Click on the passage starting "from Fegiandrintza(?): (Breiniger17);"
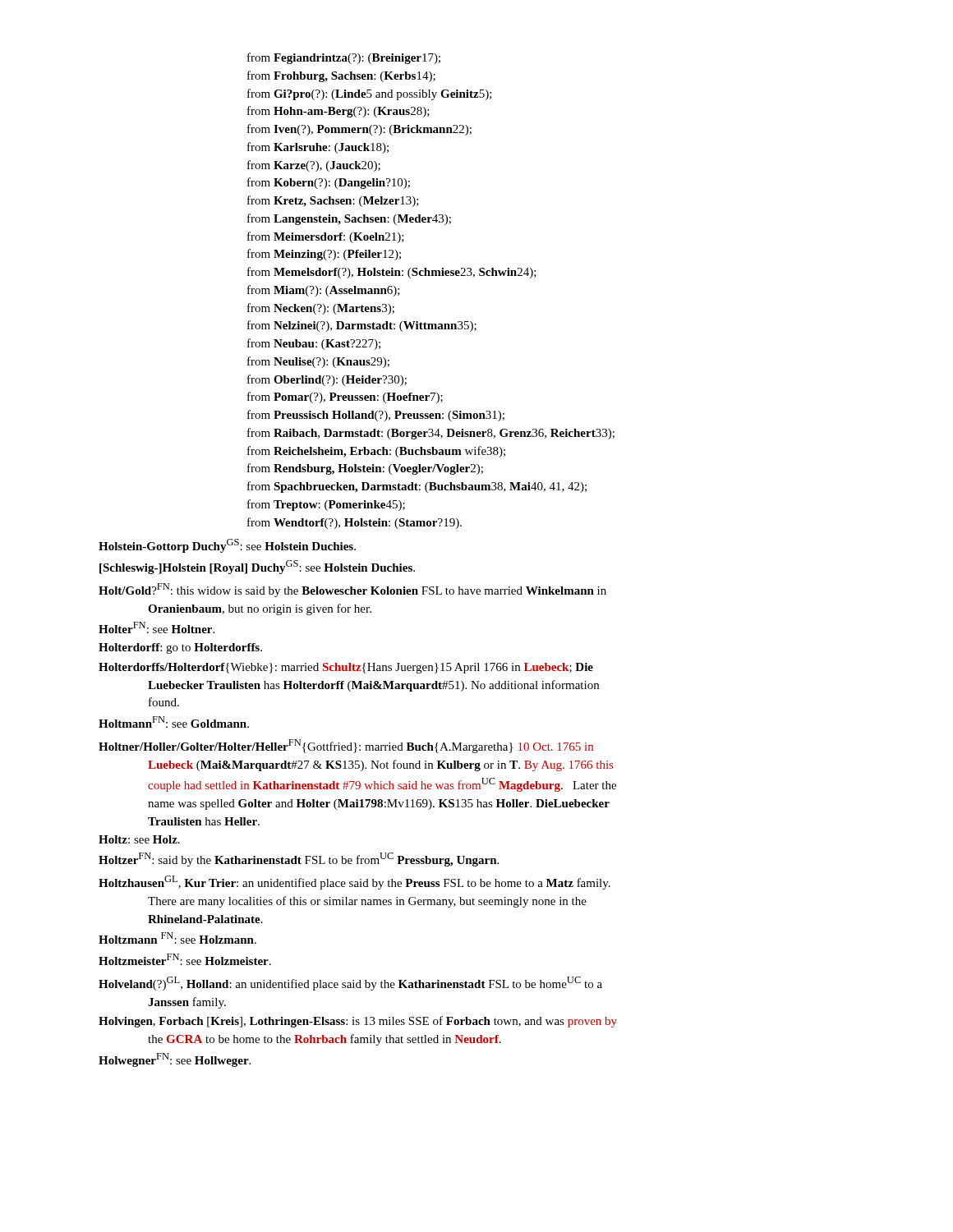The width and height of the screenshot is (953, 1232). pyautogui.click(x=344, y=57)
